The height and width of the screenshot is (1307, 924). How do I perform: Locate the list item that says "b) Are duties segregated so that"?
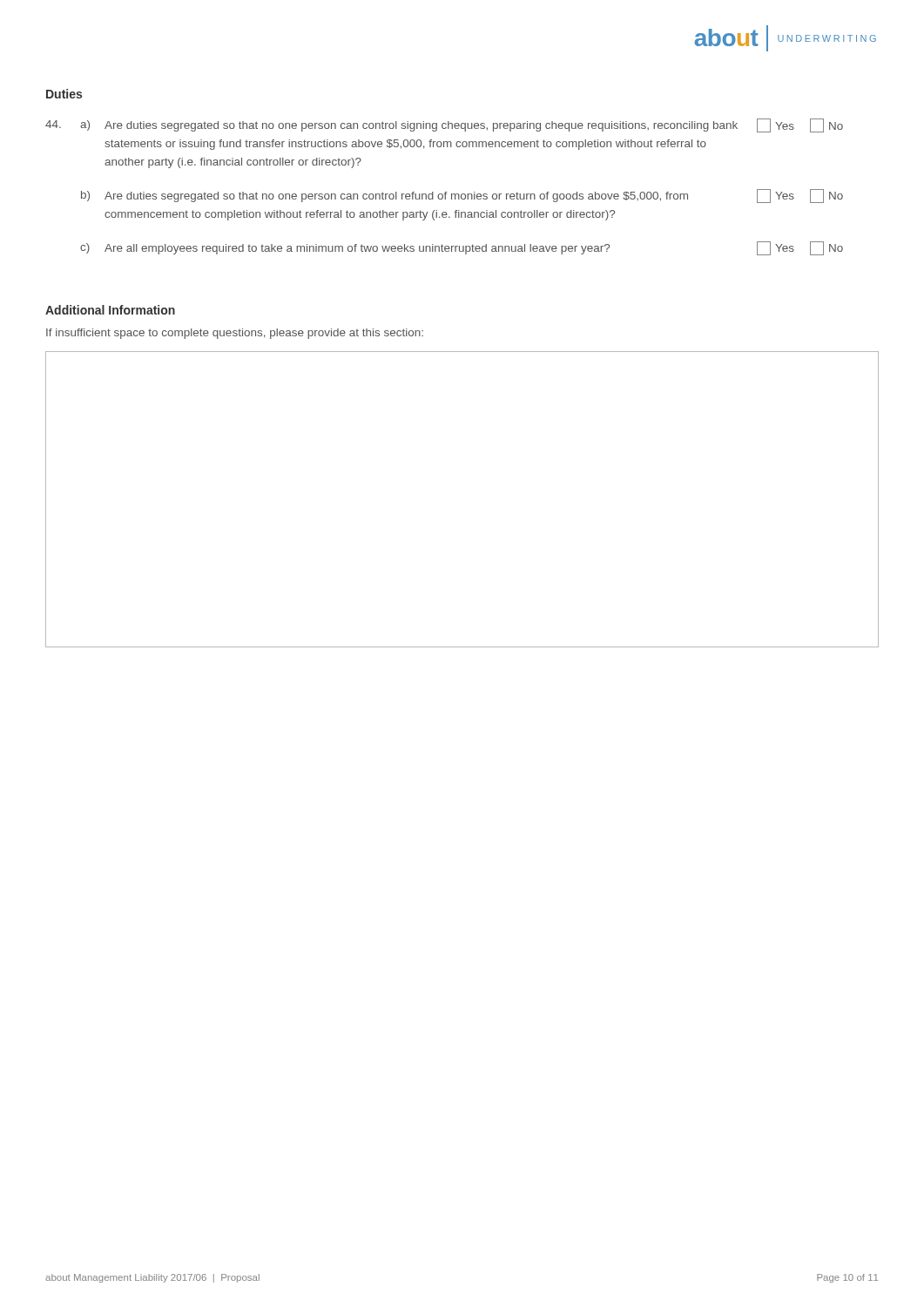[462, 205]
